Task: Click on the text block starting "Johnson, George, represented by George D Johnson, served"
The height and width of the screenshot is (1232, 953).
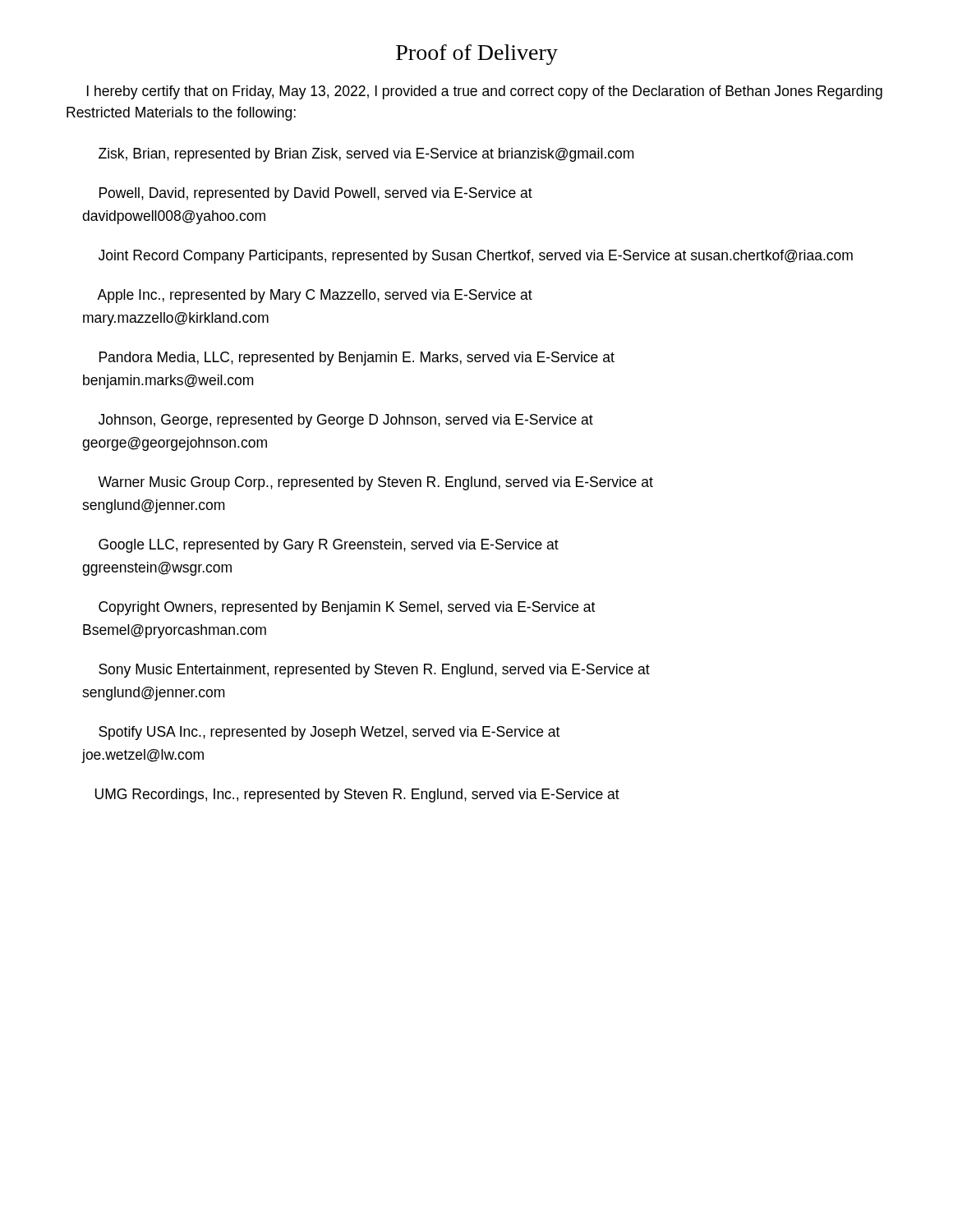Action: tap(338, 431)
